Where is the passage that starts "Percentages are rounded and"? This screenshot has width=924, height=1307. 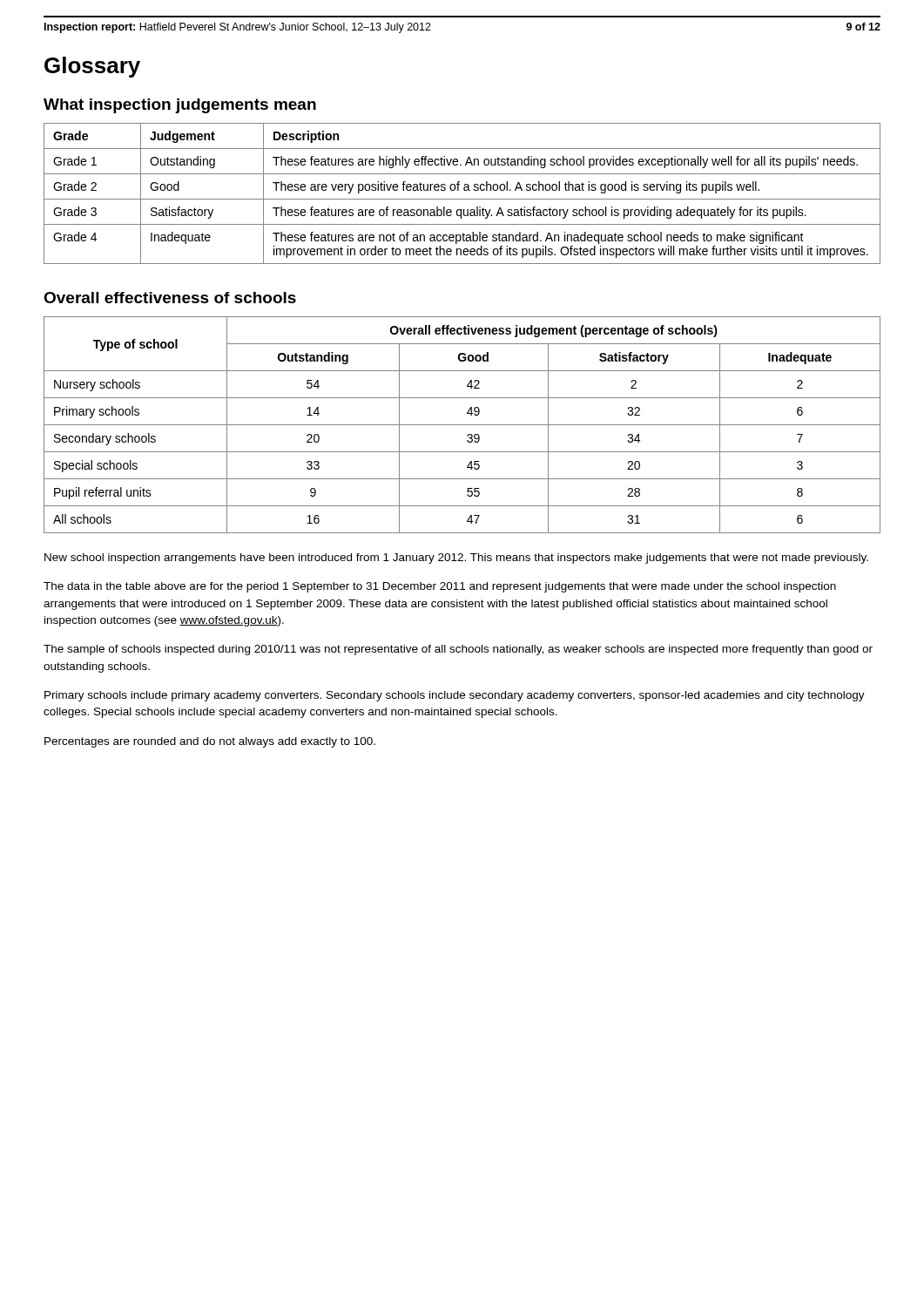point(210,742)
